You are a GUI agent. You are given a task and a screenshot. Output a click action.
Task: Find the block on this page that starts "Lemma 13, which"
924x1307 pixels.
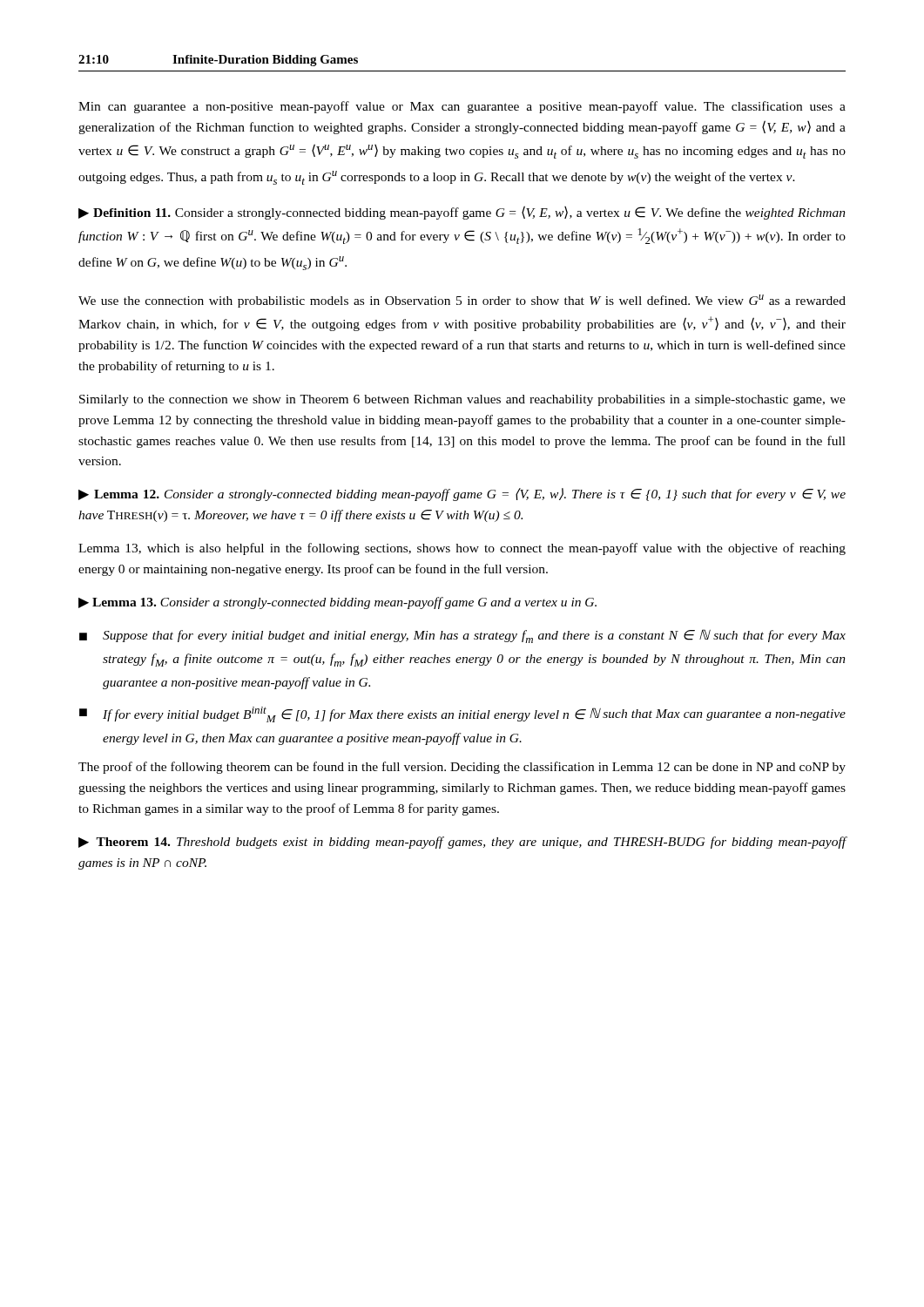point(462,558)
